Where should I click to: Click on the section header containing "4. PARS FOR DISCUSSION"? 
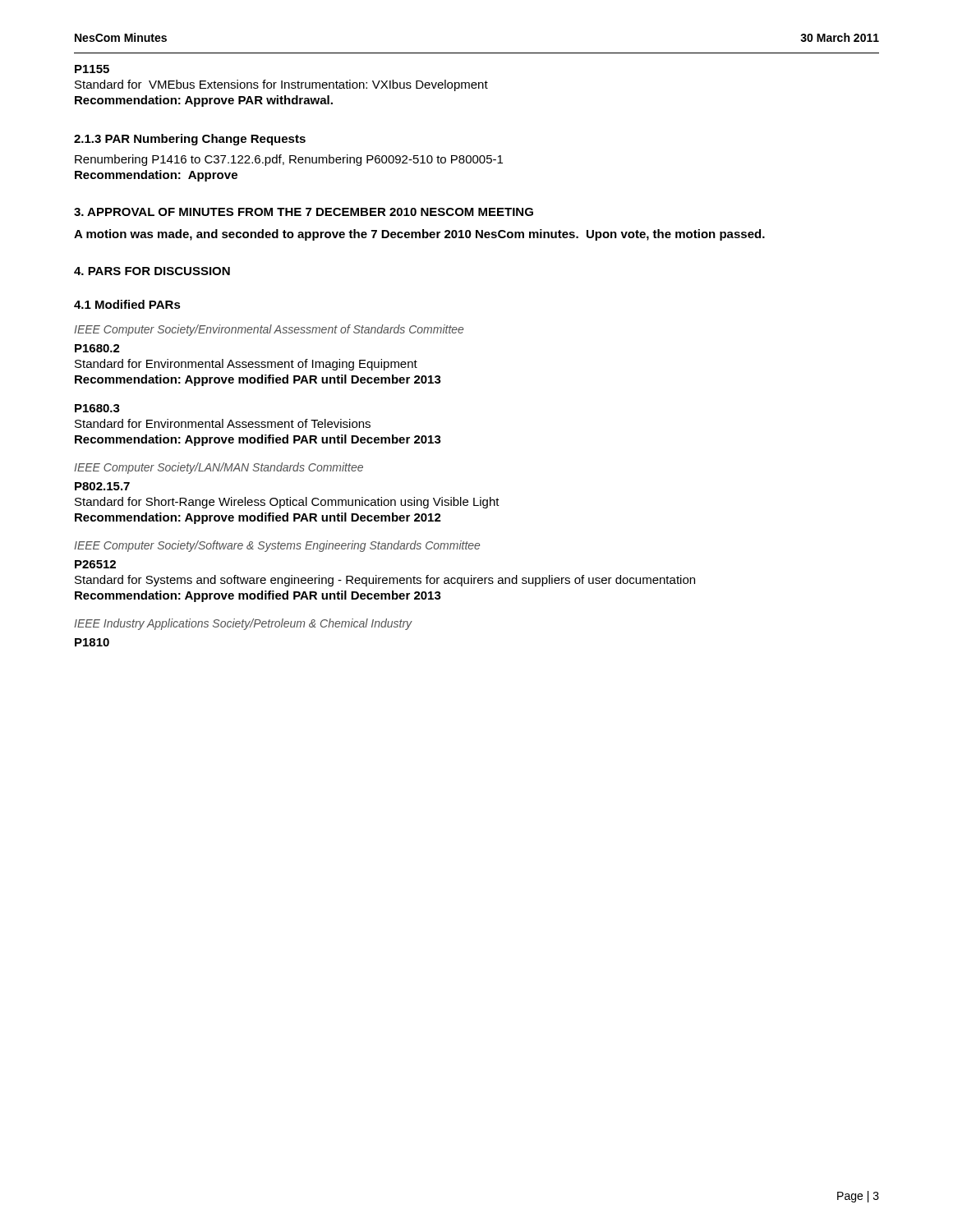(x=152, y=271)
